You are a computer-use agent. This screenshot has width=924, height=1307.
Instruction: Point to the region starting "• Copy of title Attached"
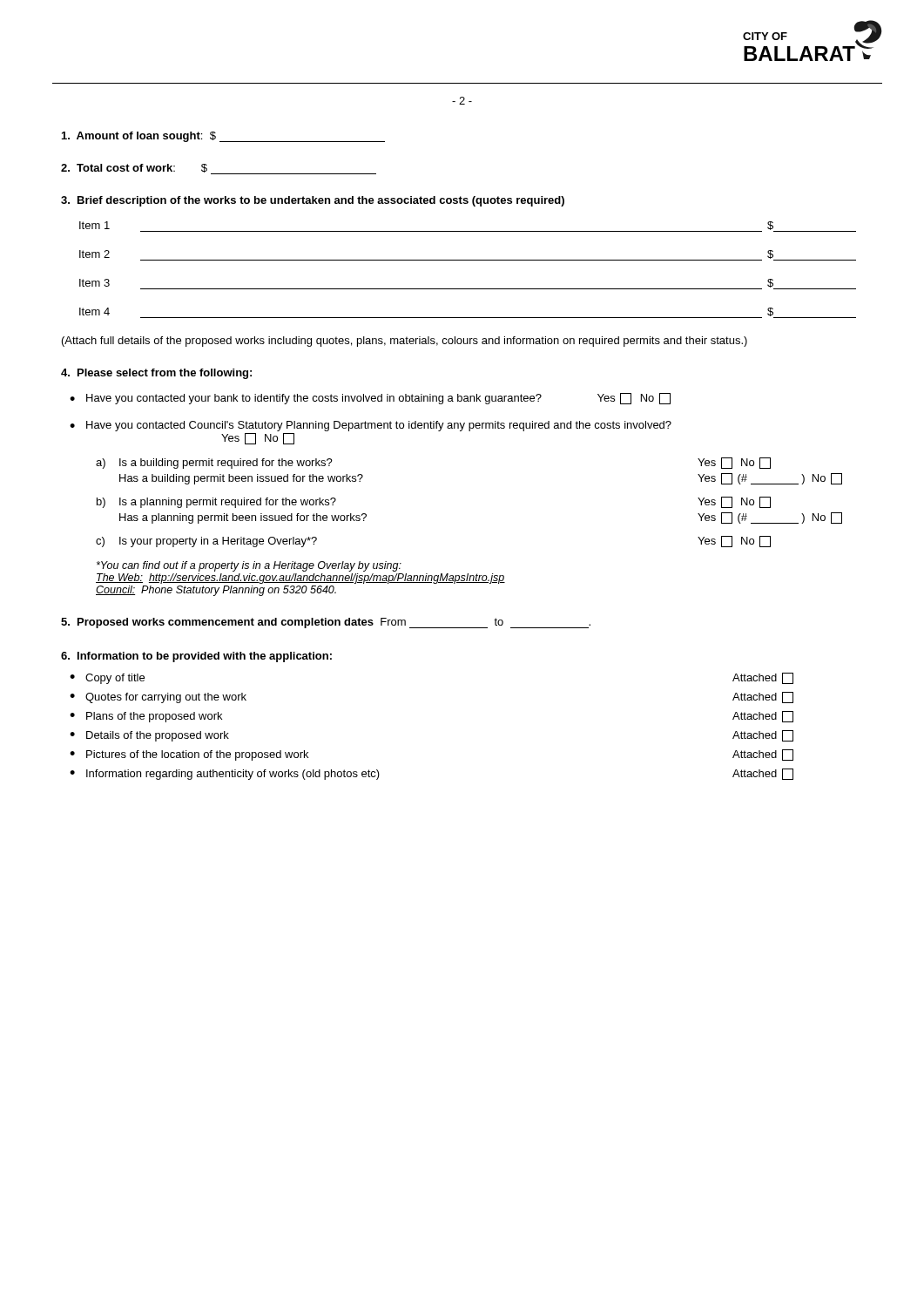coord(108,678)
